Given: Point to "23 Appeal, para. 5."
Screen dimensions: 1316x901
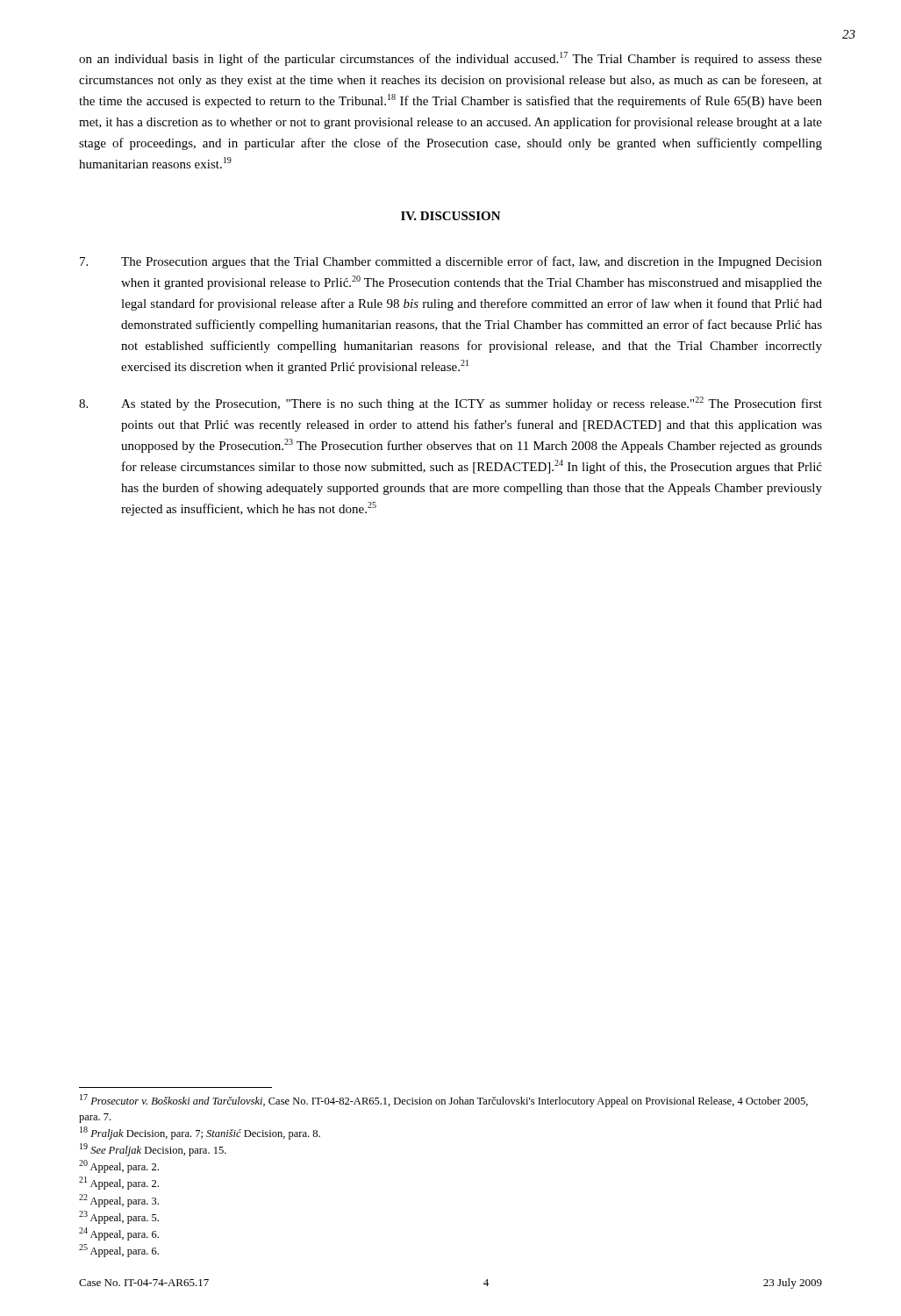Looking at the screenshot, I should [119, 1217].
